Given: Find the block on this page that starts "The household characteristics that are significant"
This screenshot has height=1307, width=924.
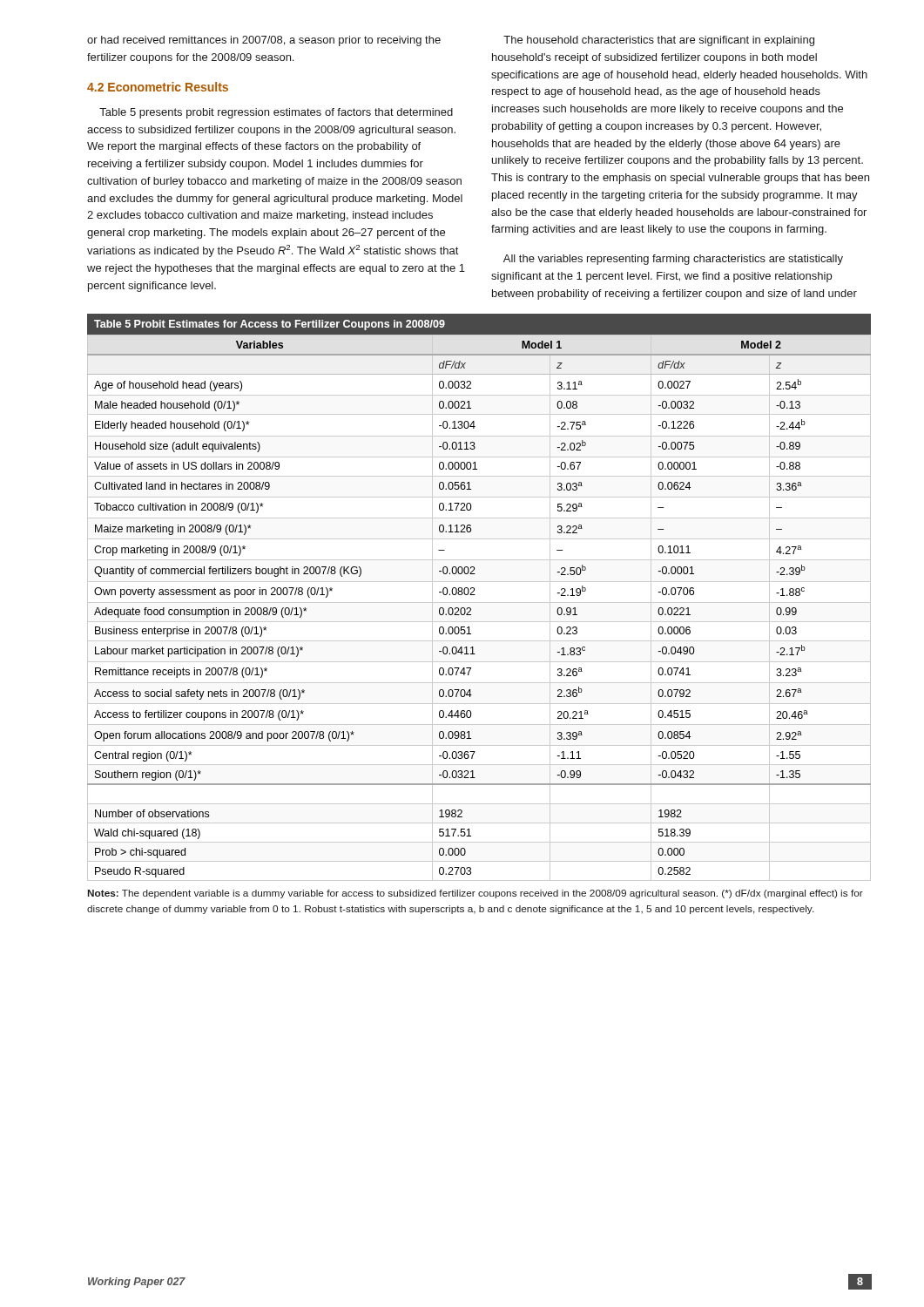Looking at the screenshot, I should pyautogui.click(x=681, y=134).
